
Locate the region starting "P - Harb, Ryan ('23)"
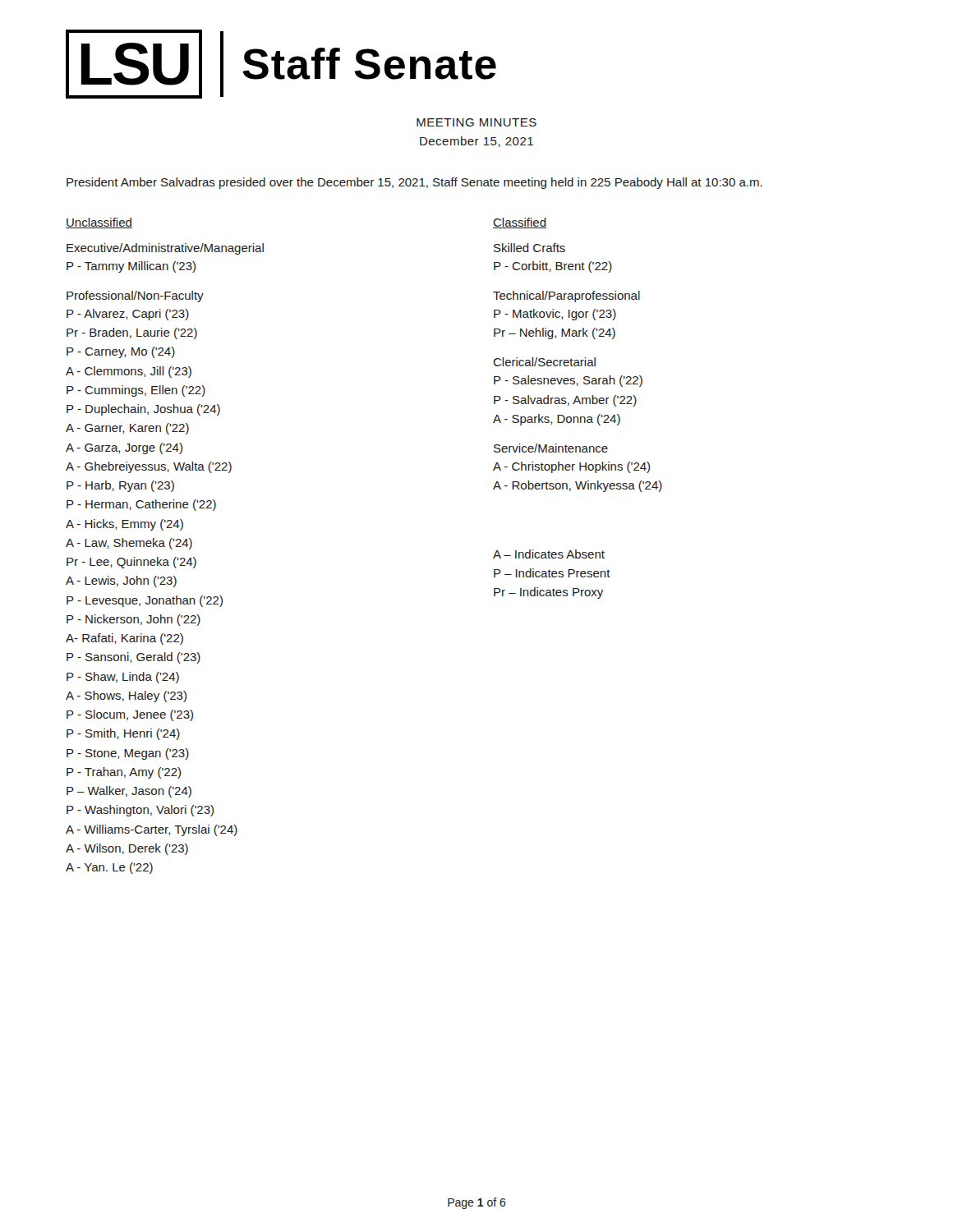click(120, 485)
